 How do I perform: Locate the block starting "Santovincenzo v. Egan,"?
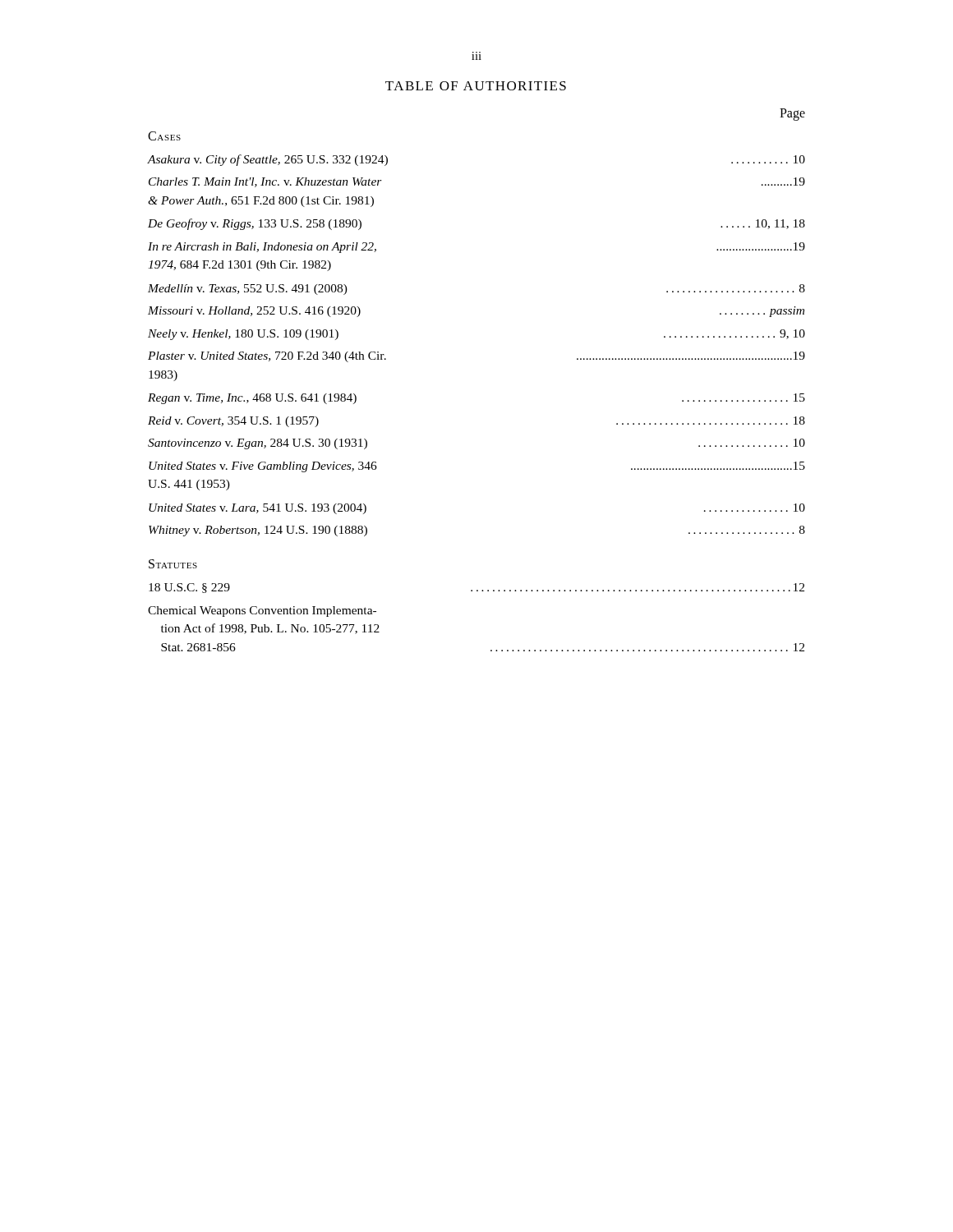[249, 444]
